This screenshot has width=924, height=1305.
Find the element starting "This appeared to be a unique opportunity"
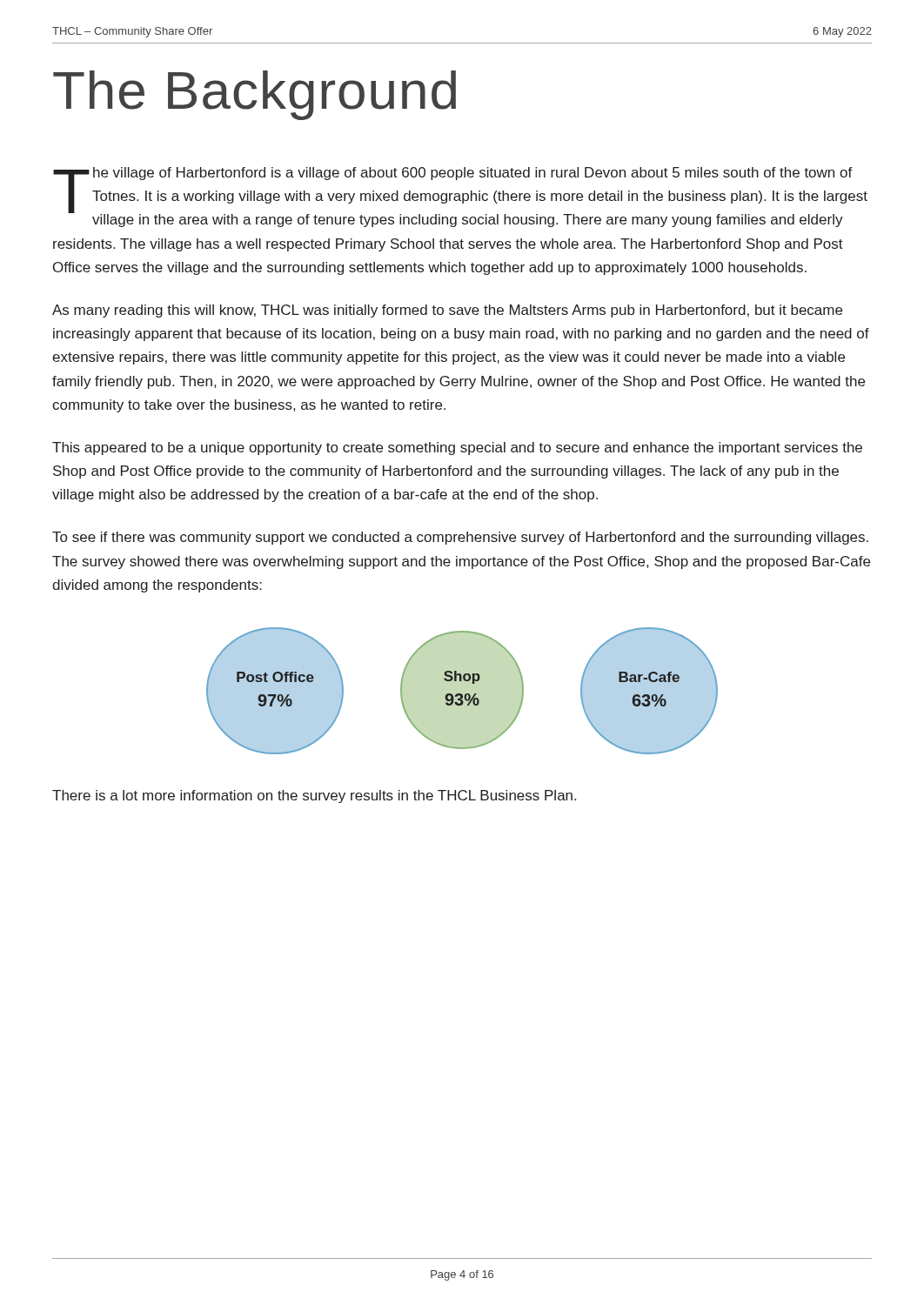pos(458,471)
